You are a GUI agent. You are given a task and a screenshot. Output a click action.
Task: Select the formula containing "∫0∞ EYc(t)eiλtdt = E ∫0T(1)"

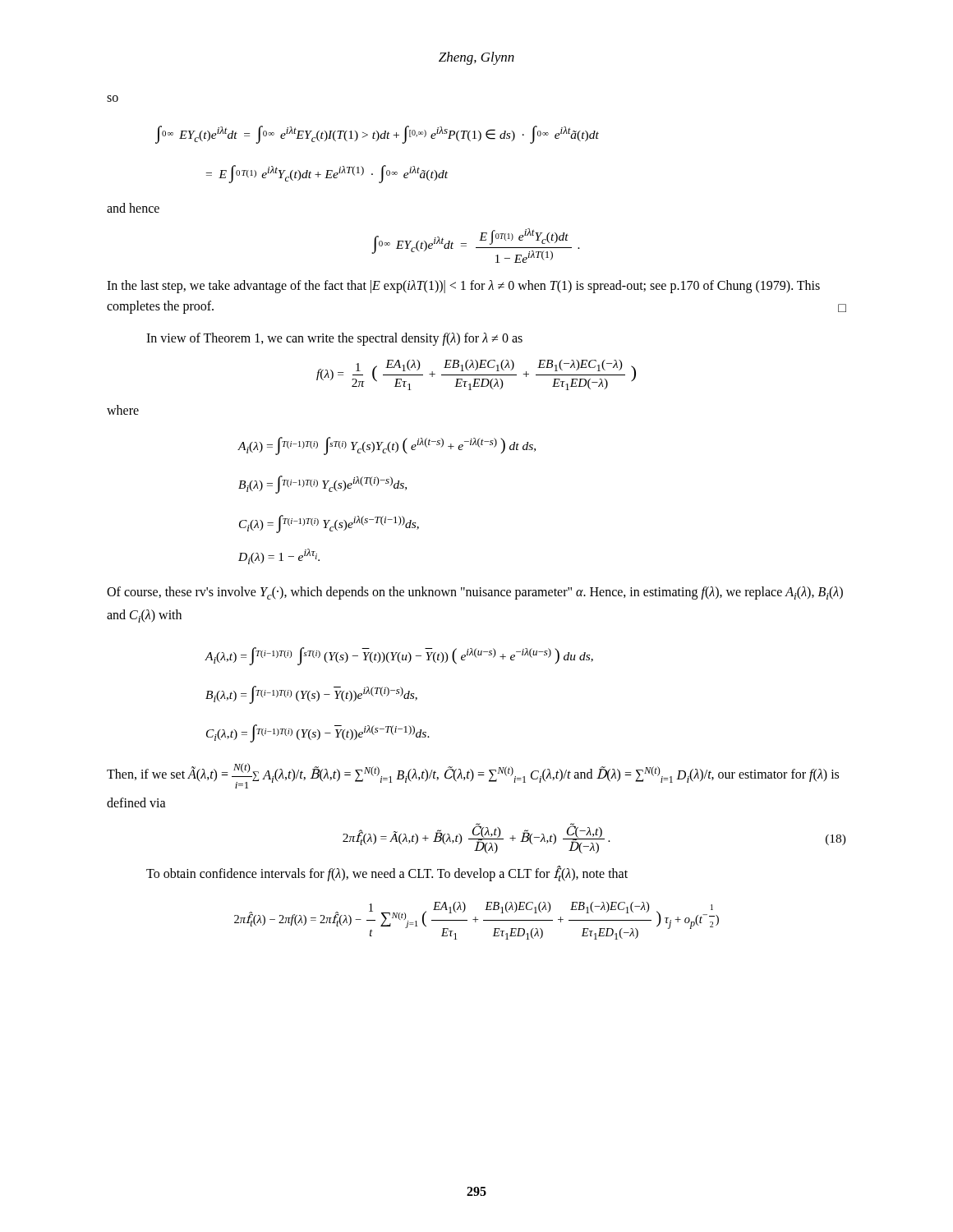point(476,246)
